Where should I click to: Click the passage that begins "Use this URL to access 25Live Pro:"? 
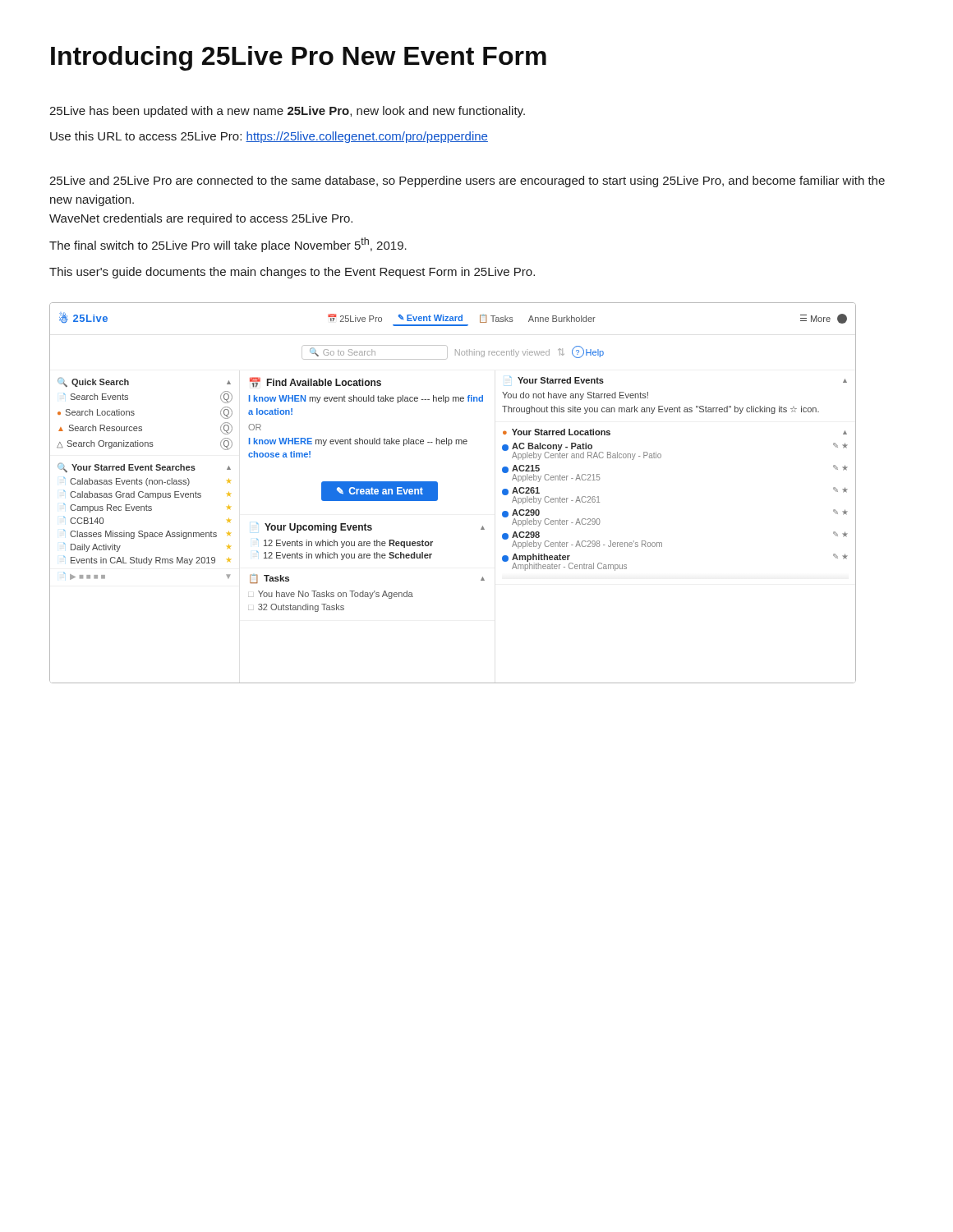click(476, 136)
